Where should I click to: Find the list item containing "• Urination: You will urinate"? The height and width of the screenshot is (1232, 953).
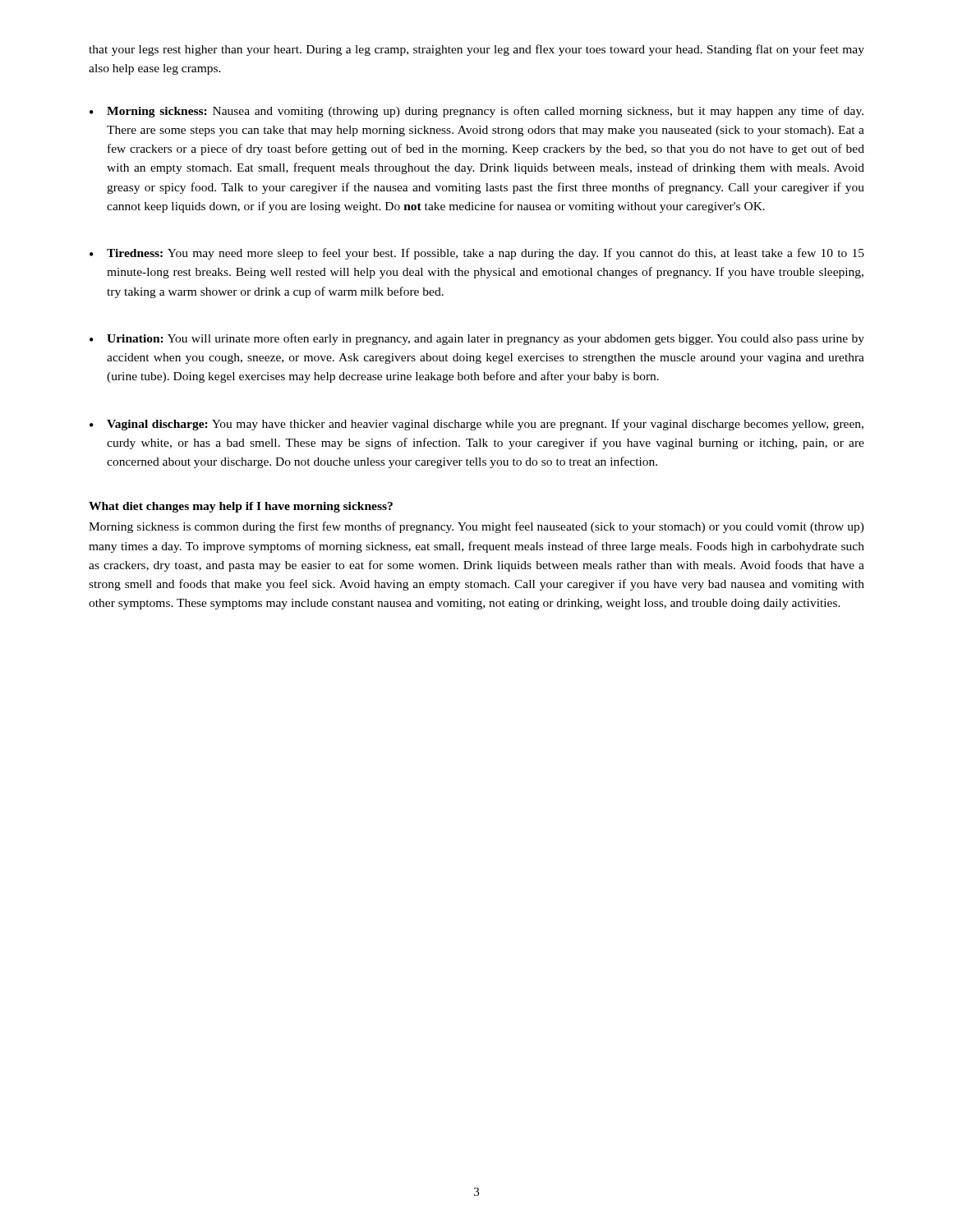coord(476,357)
